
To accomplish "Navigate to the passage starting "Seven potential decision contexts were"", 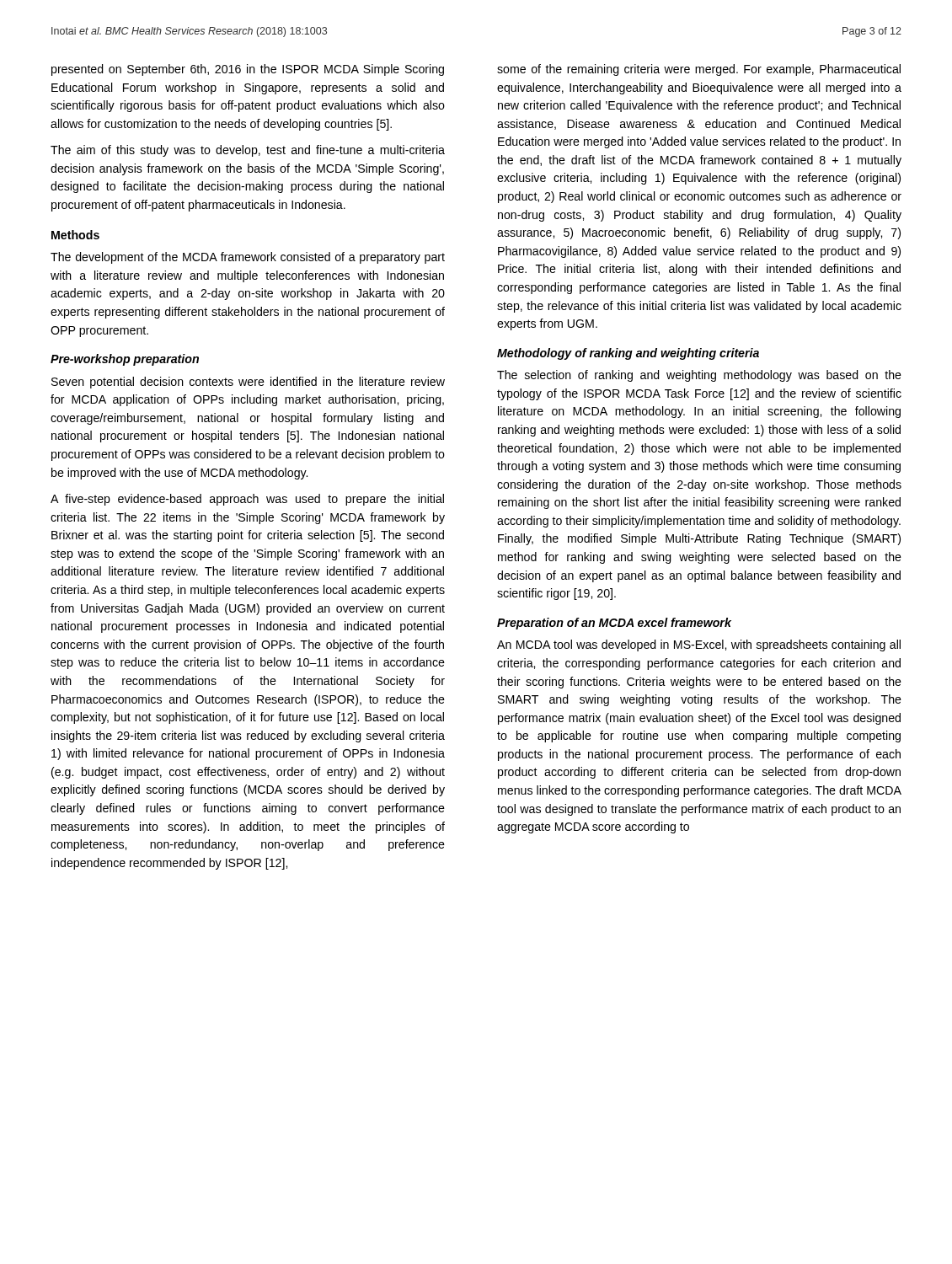I will [x=248, y=428].
